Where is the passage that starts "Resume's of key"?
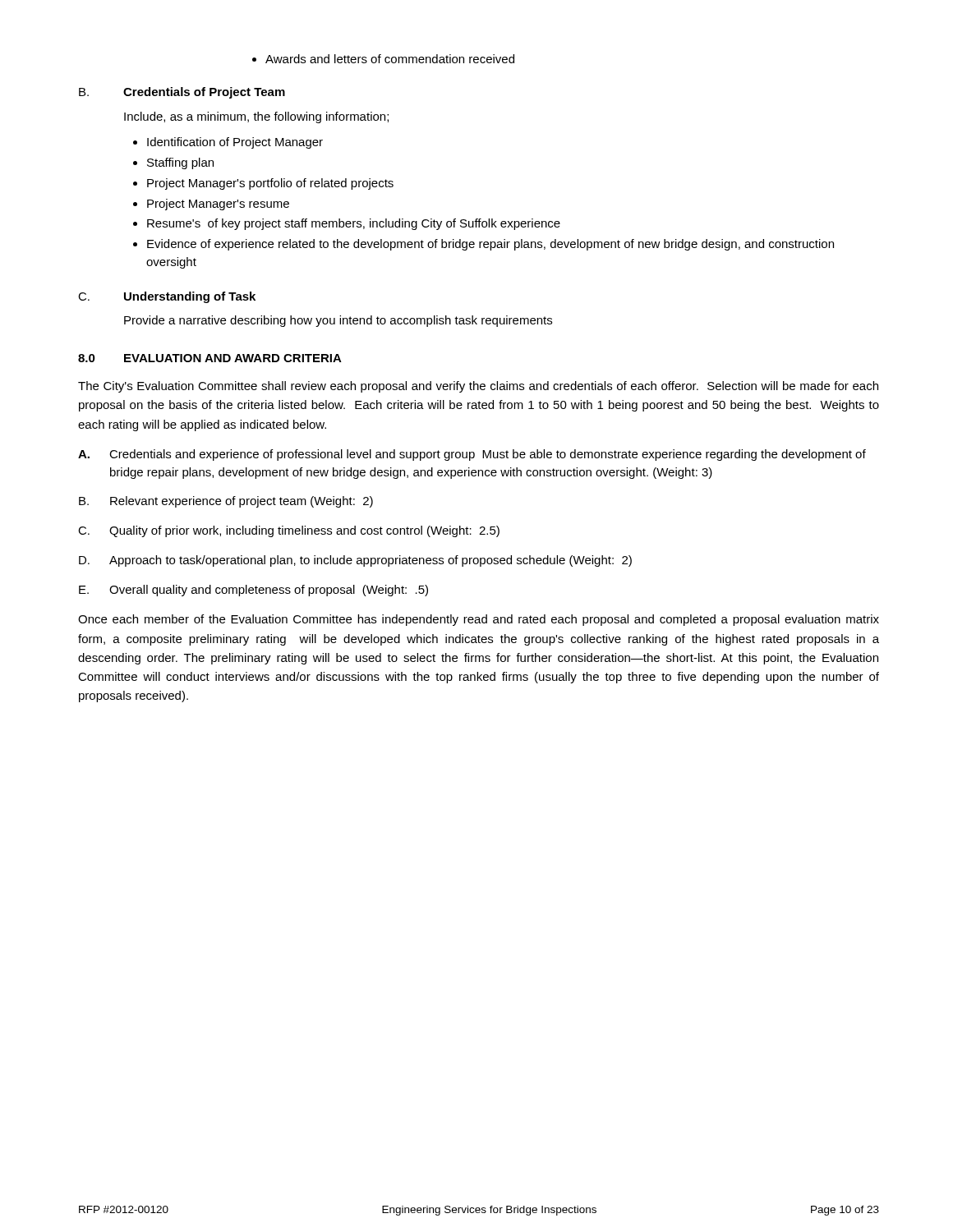Viewport: 953px width, 1232px height. coord(513,224)
